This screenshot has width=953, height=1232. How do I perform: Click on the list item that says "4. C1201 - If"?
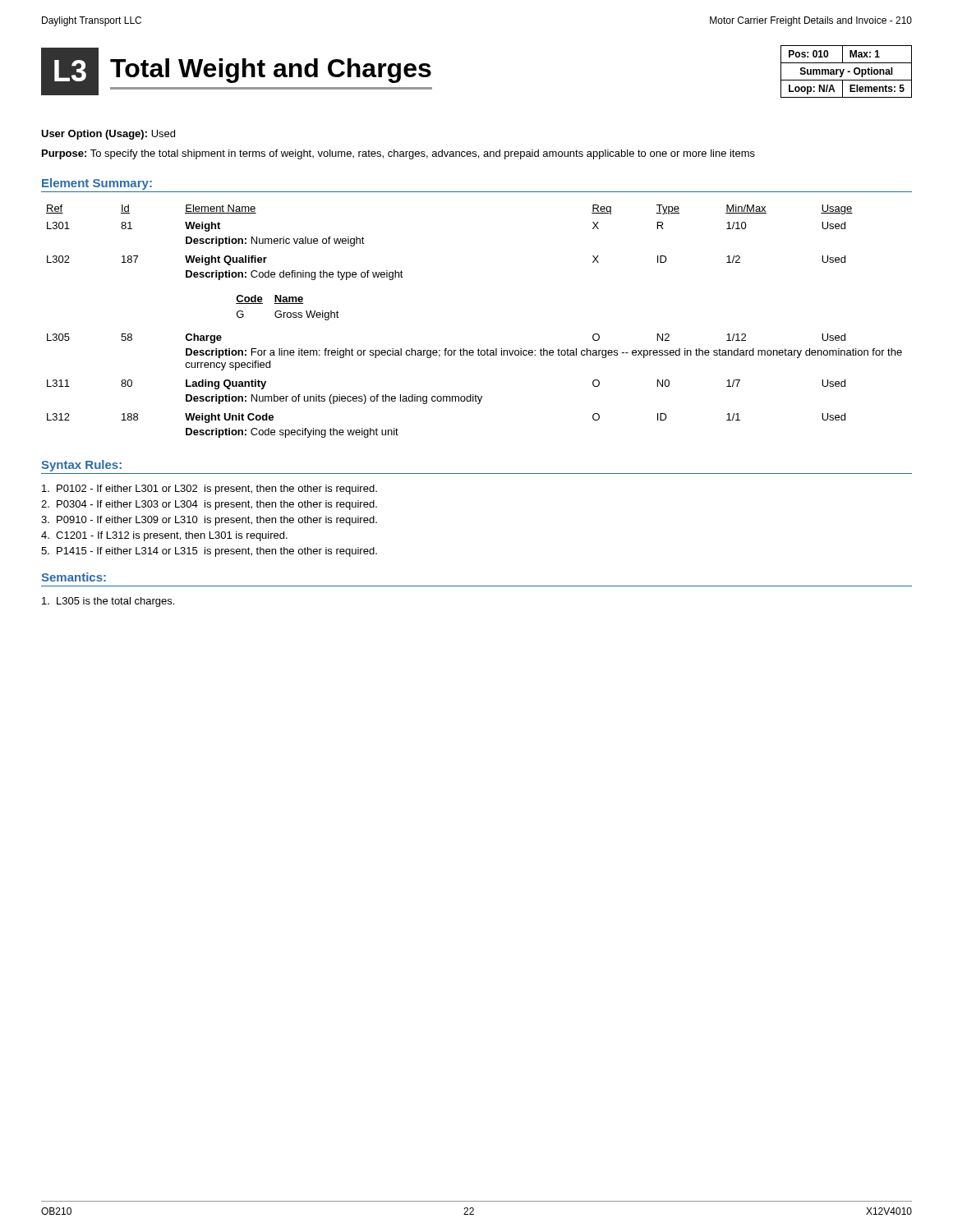click(165, 535)
